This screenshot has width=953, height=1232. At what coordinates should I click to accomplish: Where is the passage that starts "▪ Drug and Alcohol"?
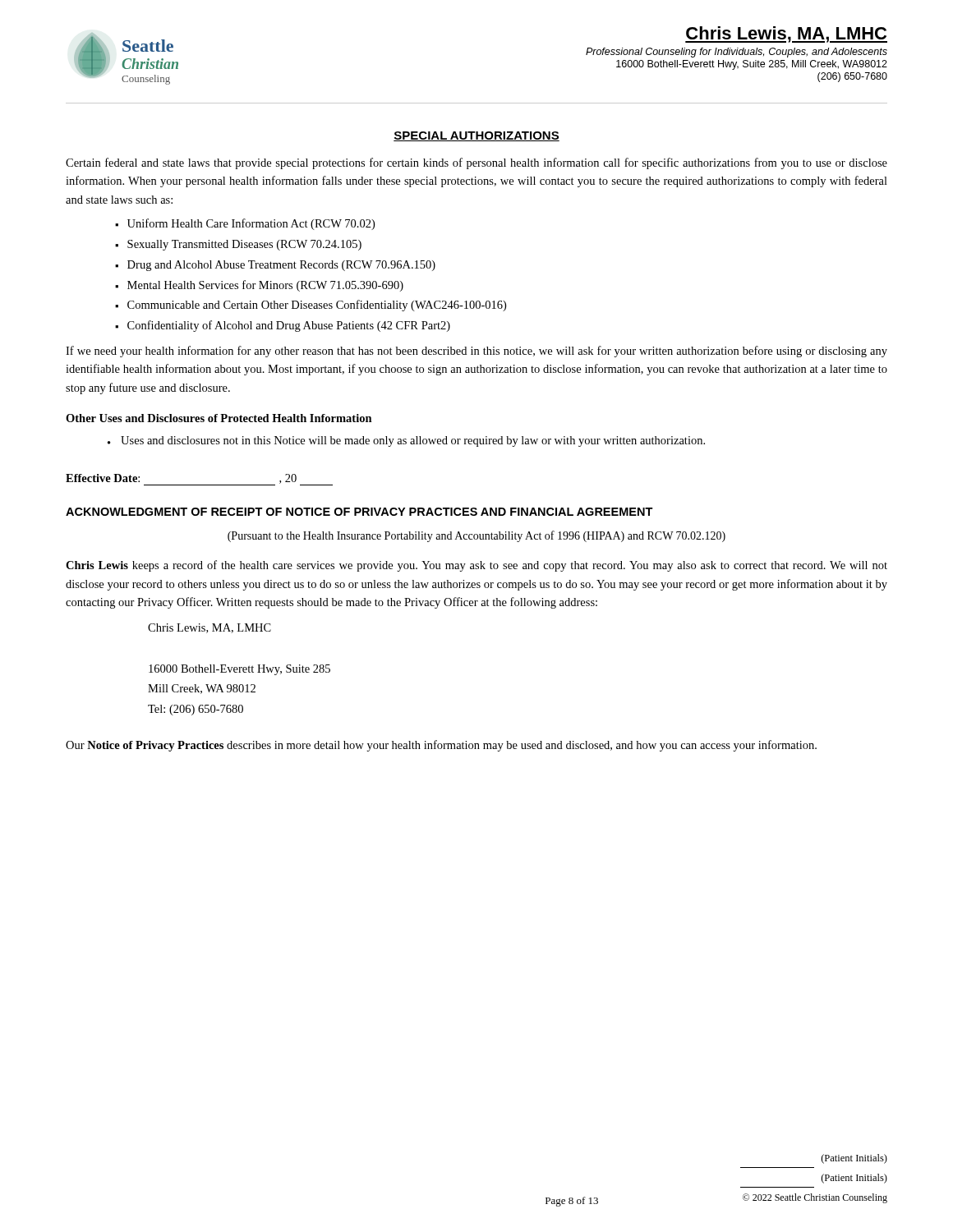click(275, 265)
